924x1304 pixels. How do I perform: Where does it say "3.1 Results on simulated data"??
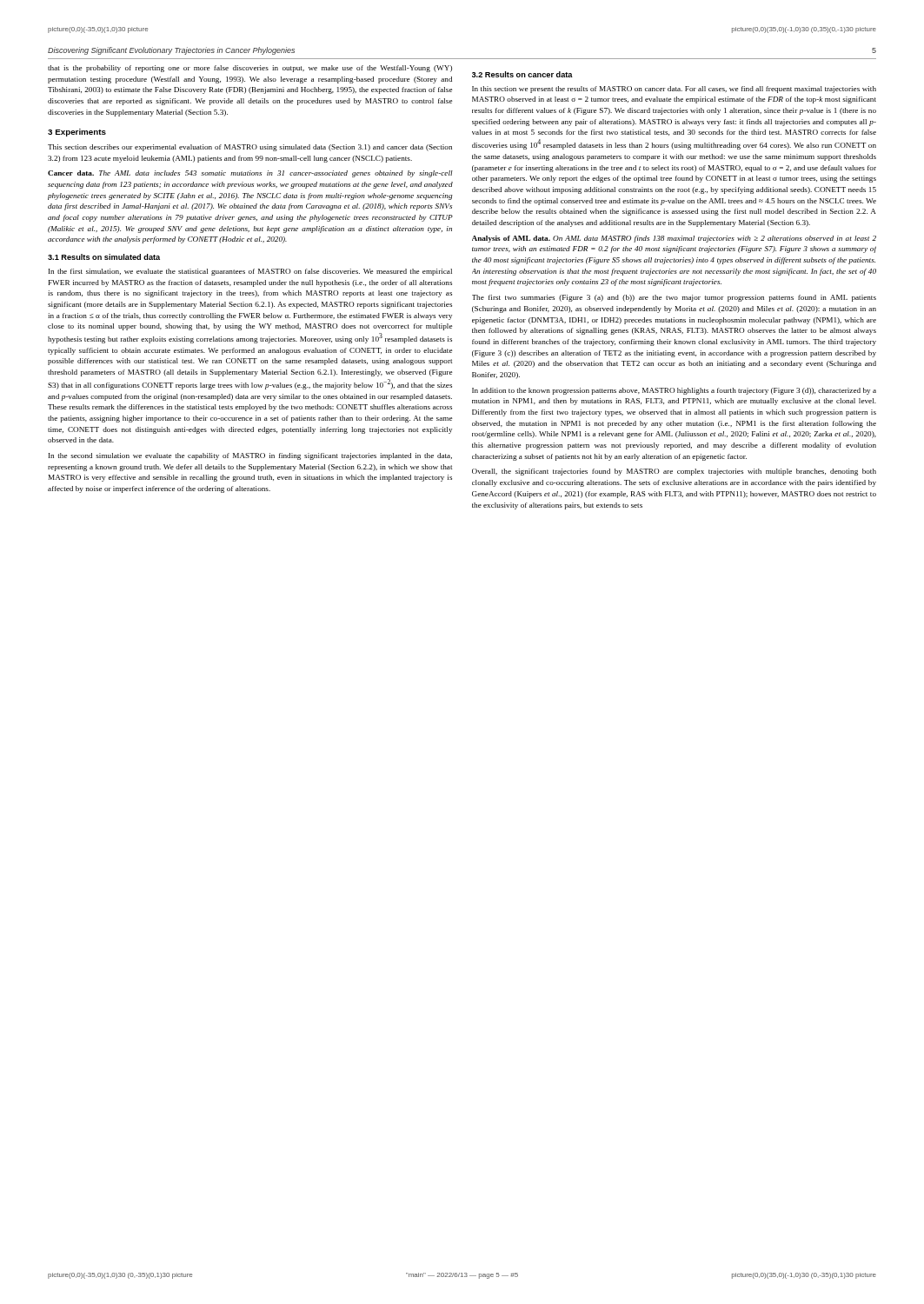tap(104, 257)
